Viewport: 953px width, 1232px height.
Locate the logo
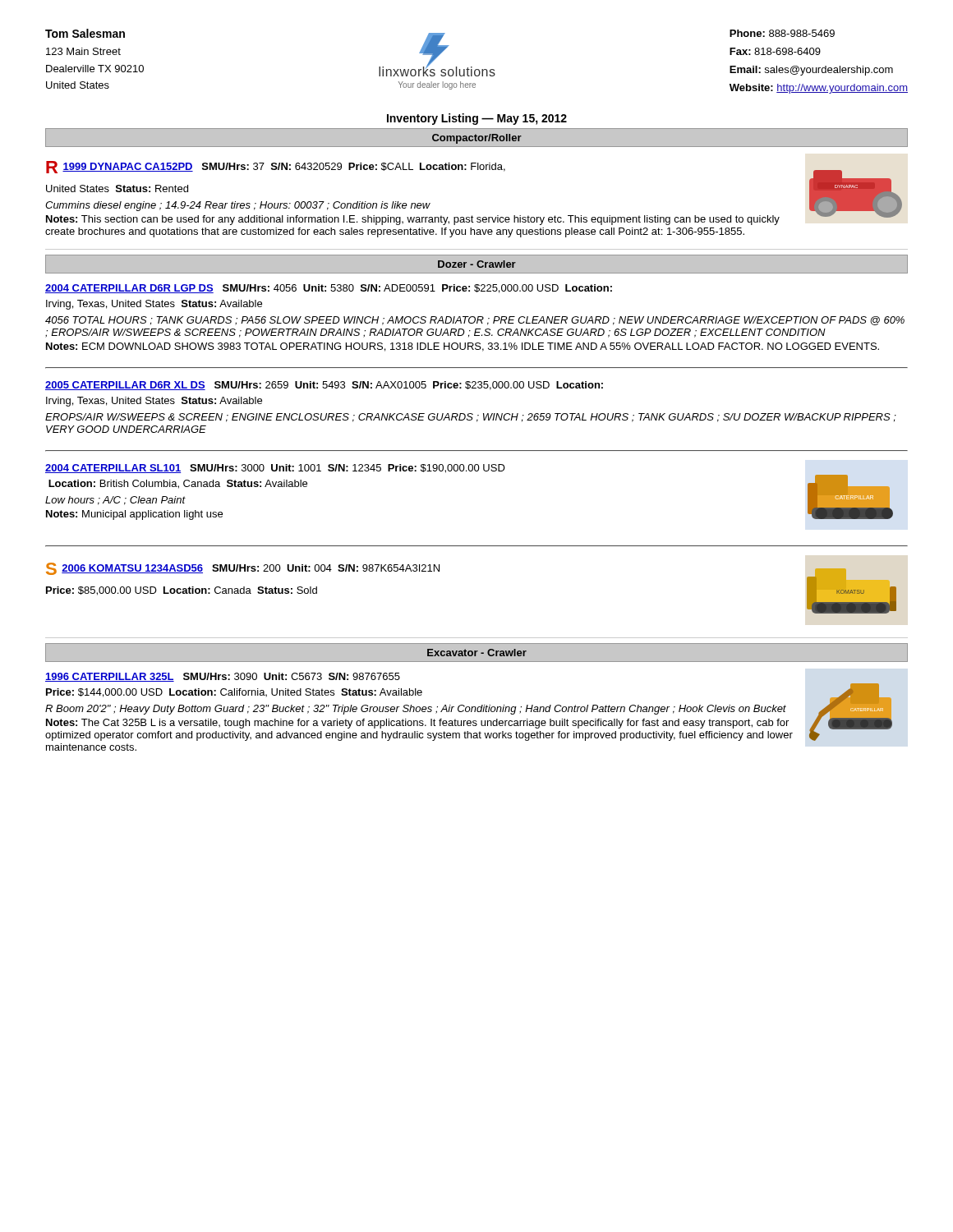[437, 61]
